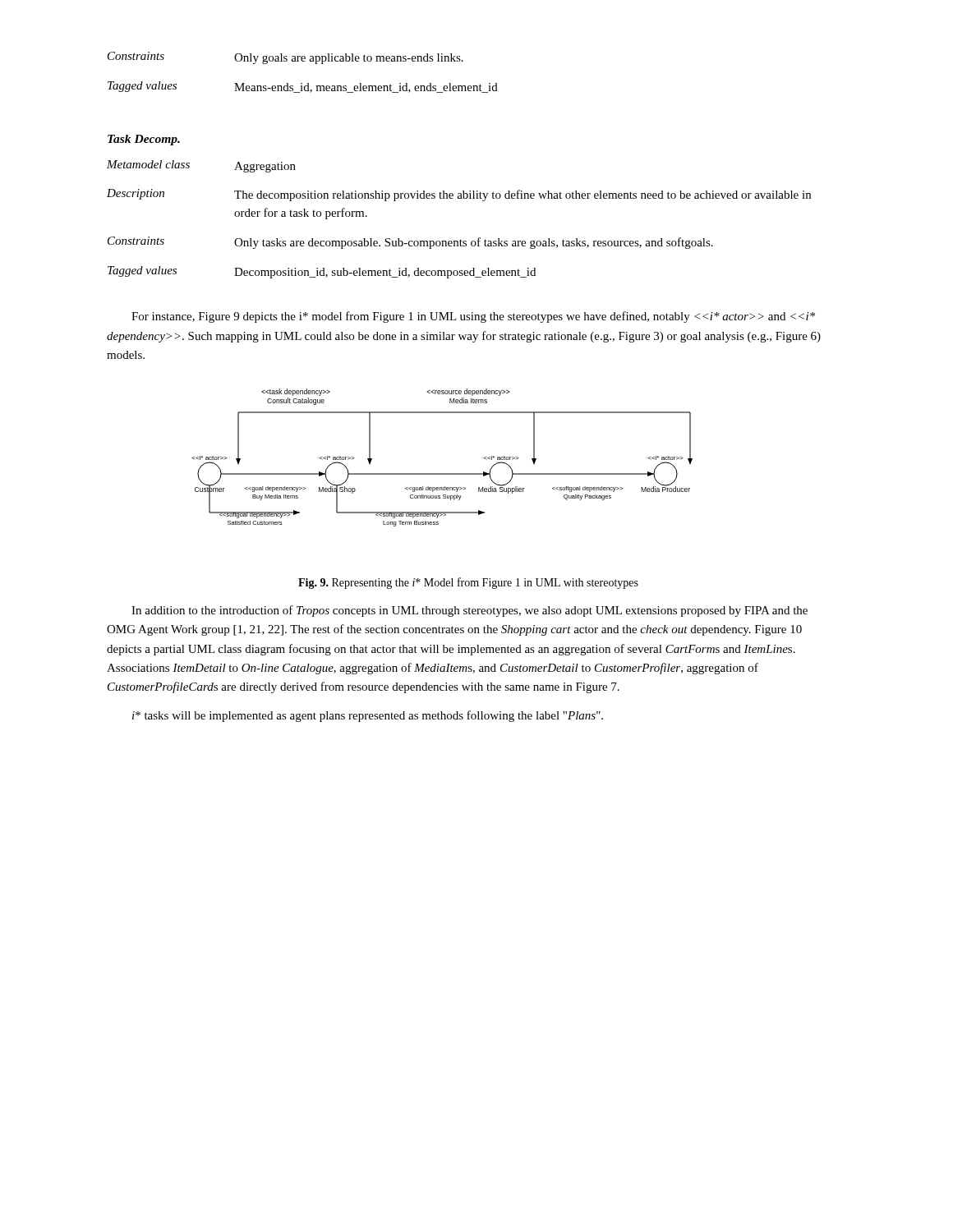Point to the block beginning "For instance, Figure"
Screen dimensions: 1232x953
464,336
